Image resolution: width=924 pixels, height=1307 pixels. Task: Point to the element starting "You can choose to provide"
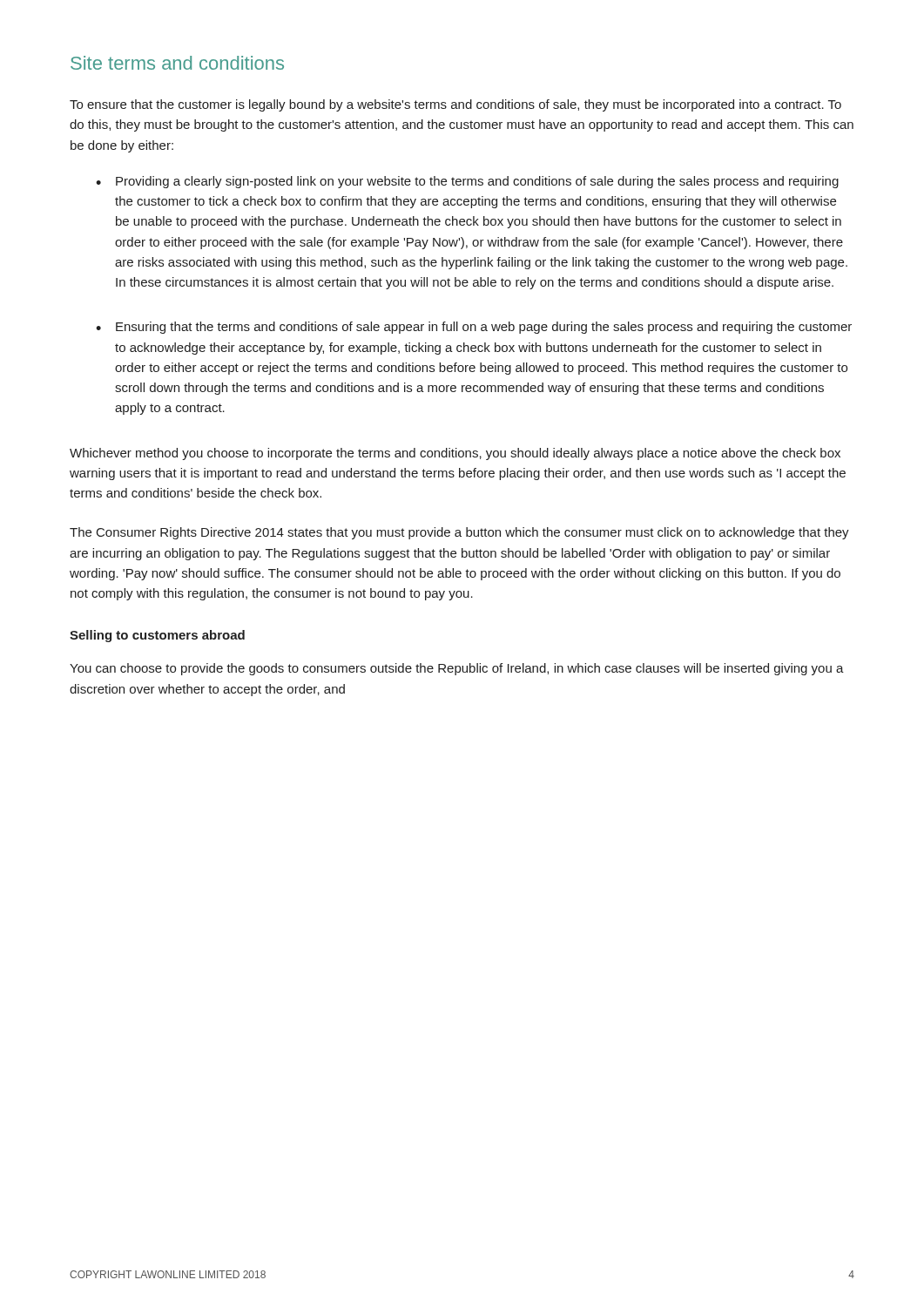(x=456, y=678)
